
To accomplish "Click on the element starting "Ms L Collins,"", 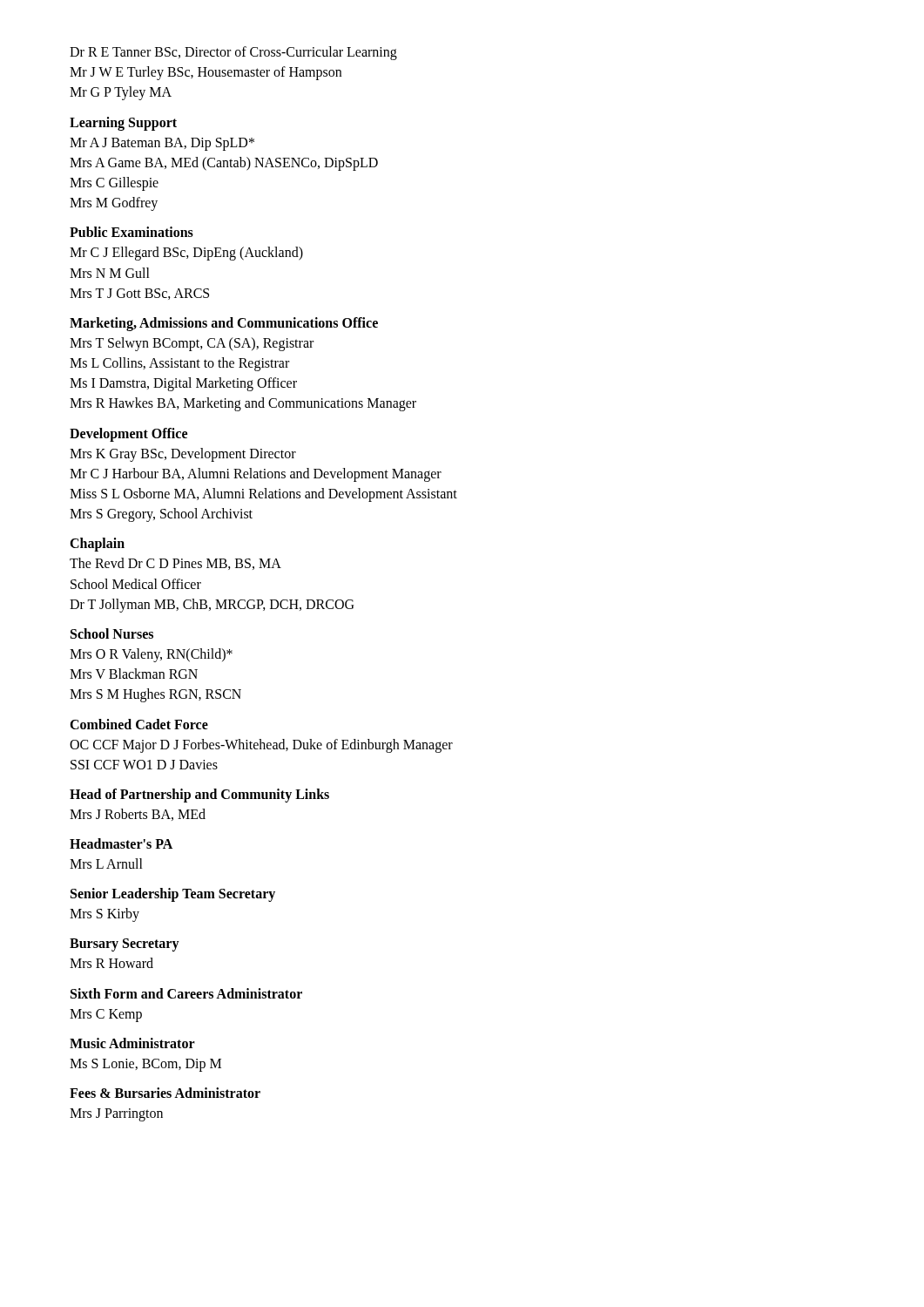I will coord(179,364).
